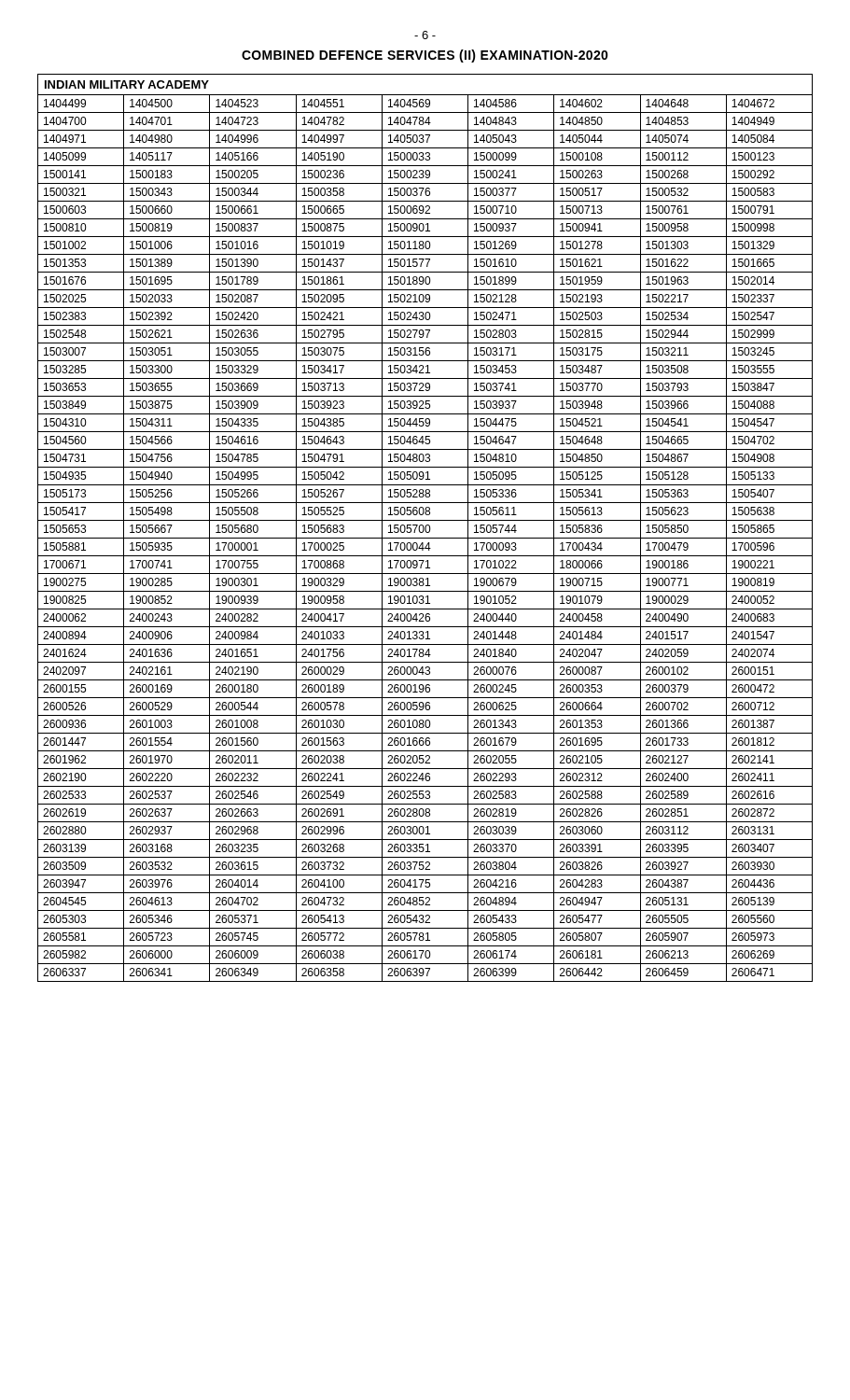Viewport: 850px width, 1400px height.
Task: Locate the section header that says "COMBINED DEFENCE SERVICES (II) EXAMINATION-2020"
Action: point(425,55)
